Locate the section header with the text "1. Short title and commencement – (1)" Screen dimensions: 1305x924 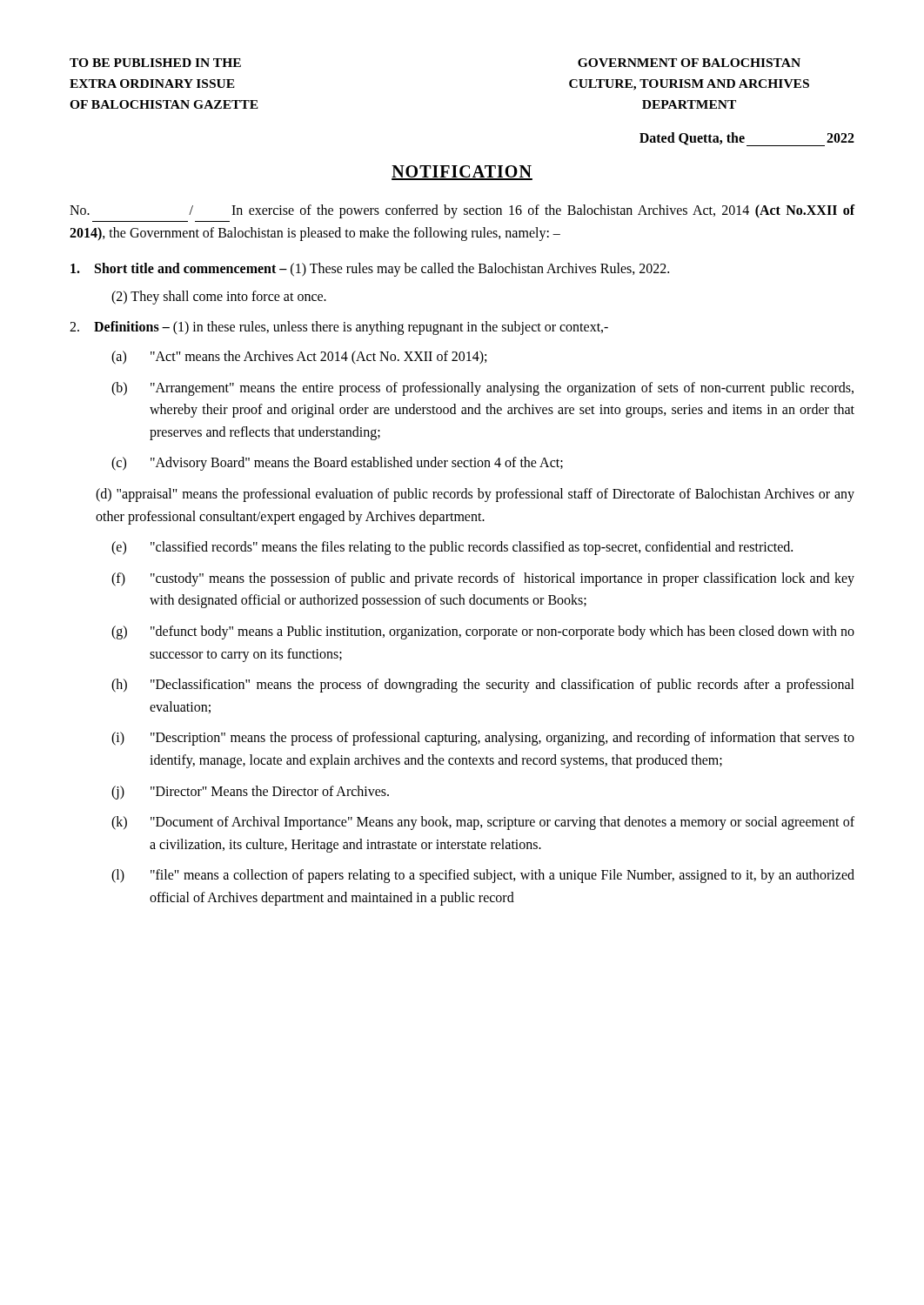click(370, 269)
